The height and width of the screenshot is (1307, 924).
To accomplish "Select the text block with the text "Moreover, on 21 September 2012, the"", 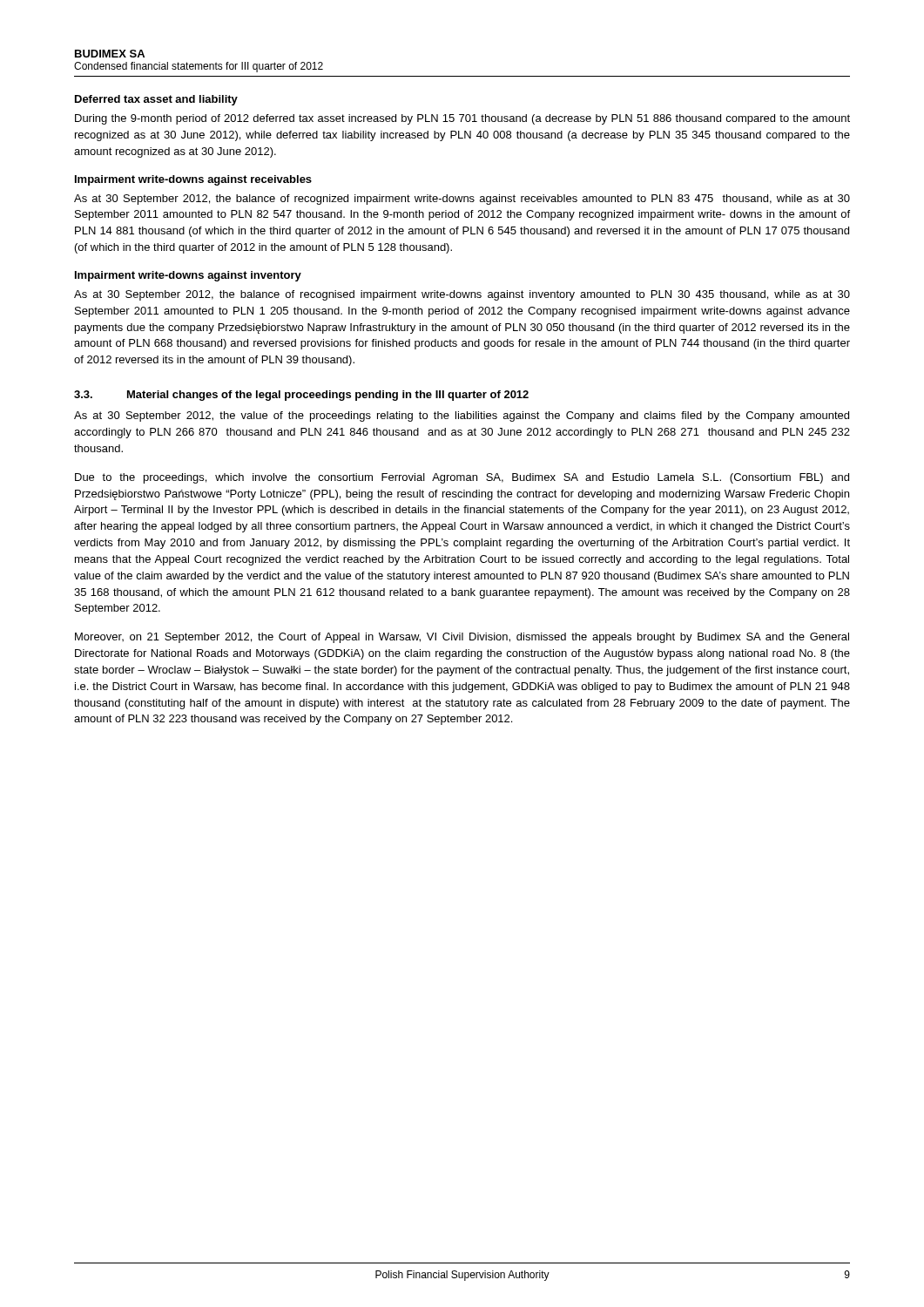I will 462,678.
